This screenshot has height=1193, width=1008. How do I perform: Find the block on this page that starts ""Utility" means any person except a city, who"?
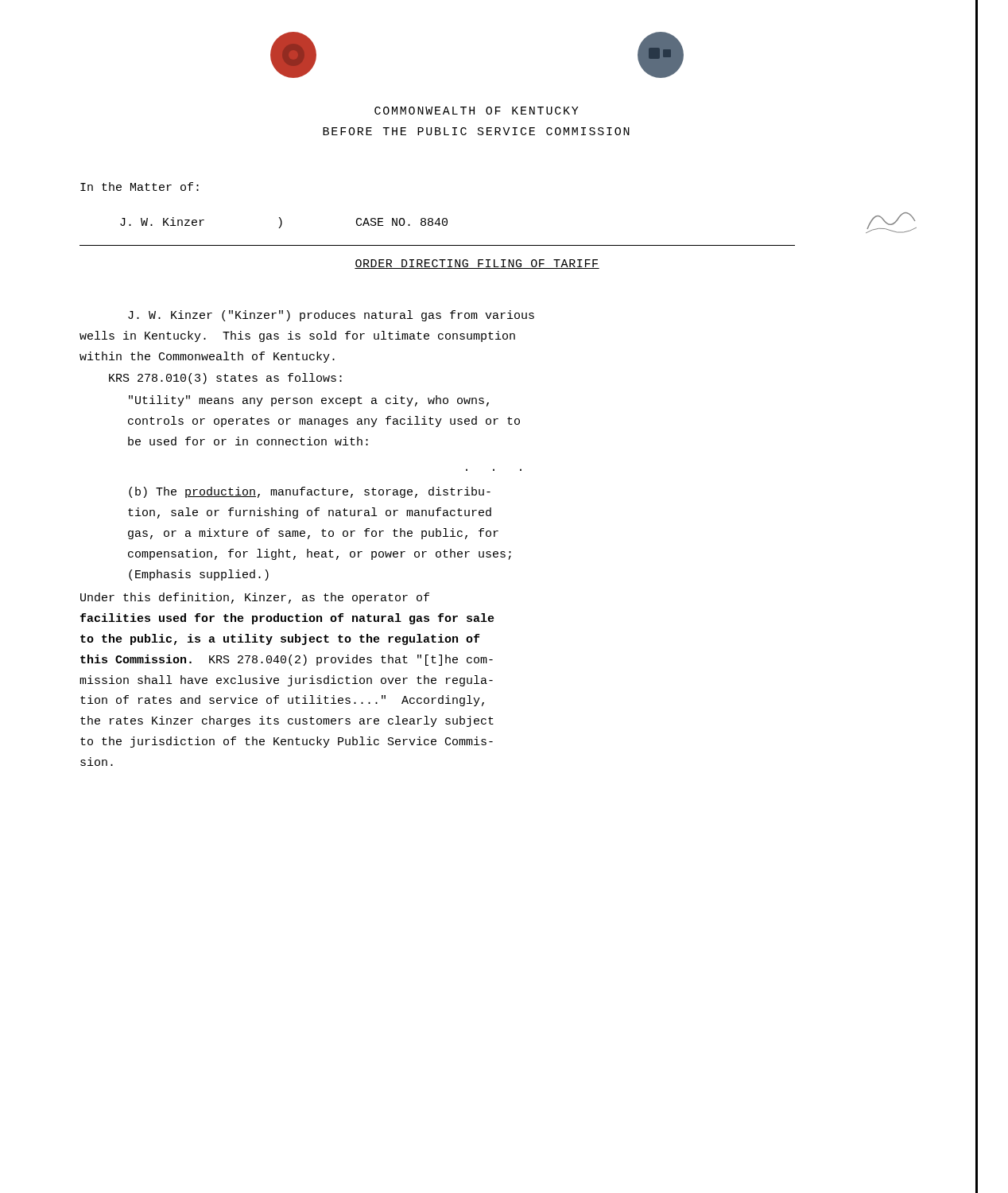tap(505, 422)
